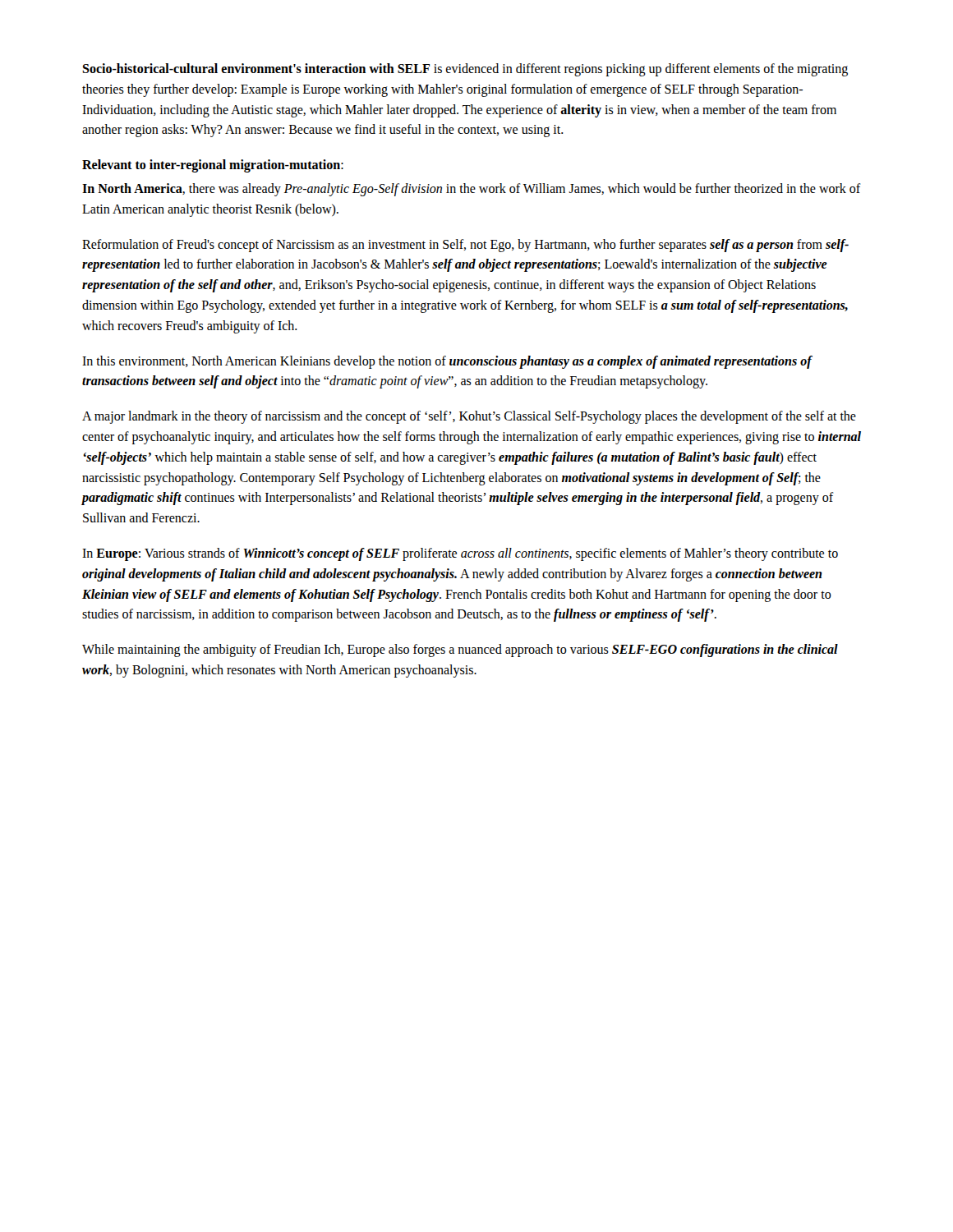Point to the passage starting "While maintaining the ambiguity of"

coord(476,660)
